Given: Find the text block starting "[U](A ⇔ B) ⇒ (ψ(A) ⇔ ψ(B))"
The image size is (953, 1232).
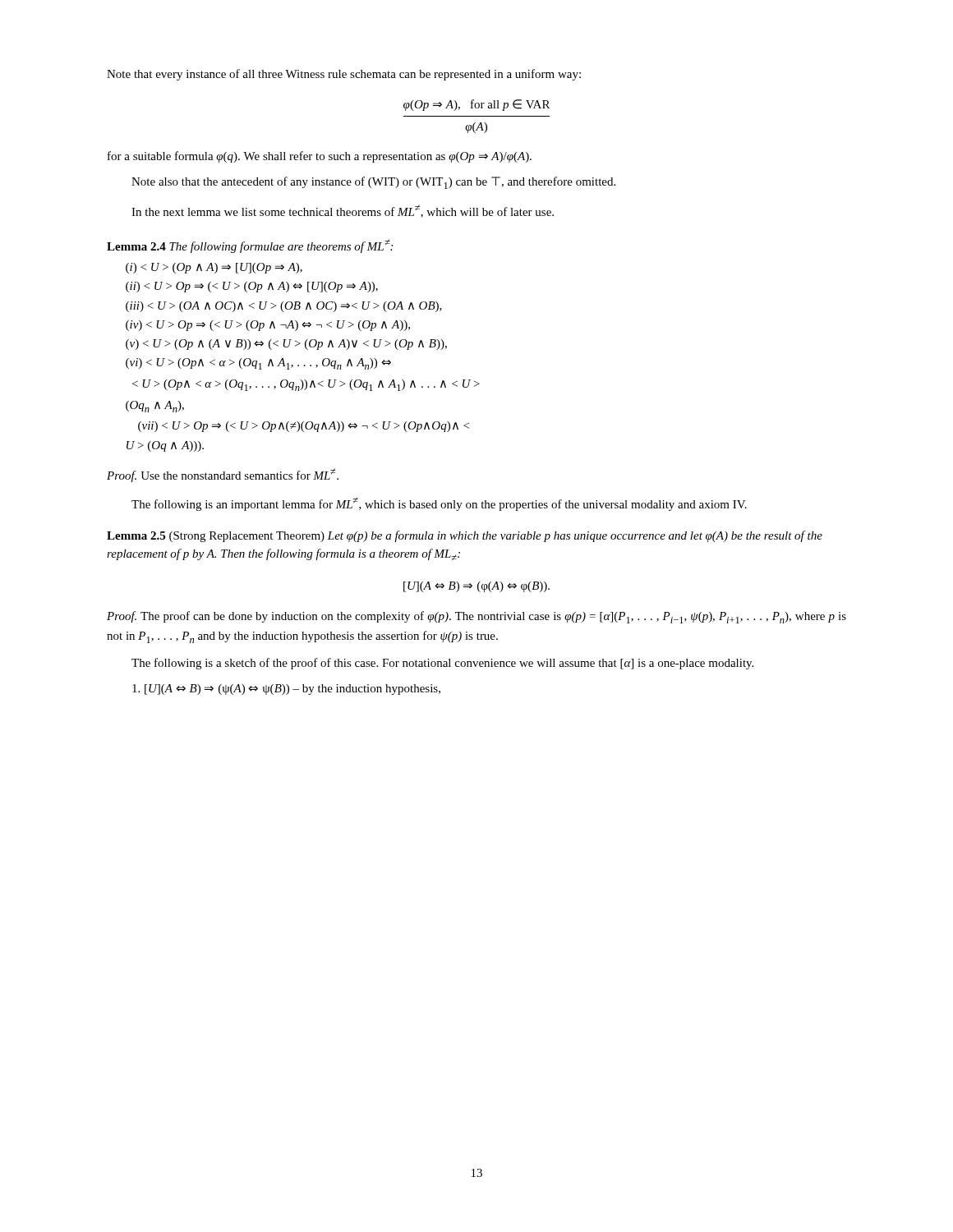Looking at the screenshot, I should point(286,688).
